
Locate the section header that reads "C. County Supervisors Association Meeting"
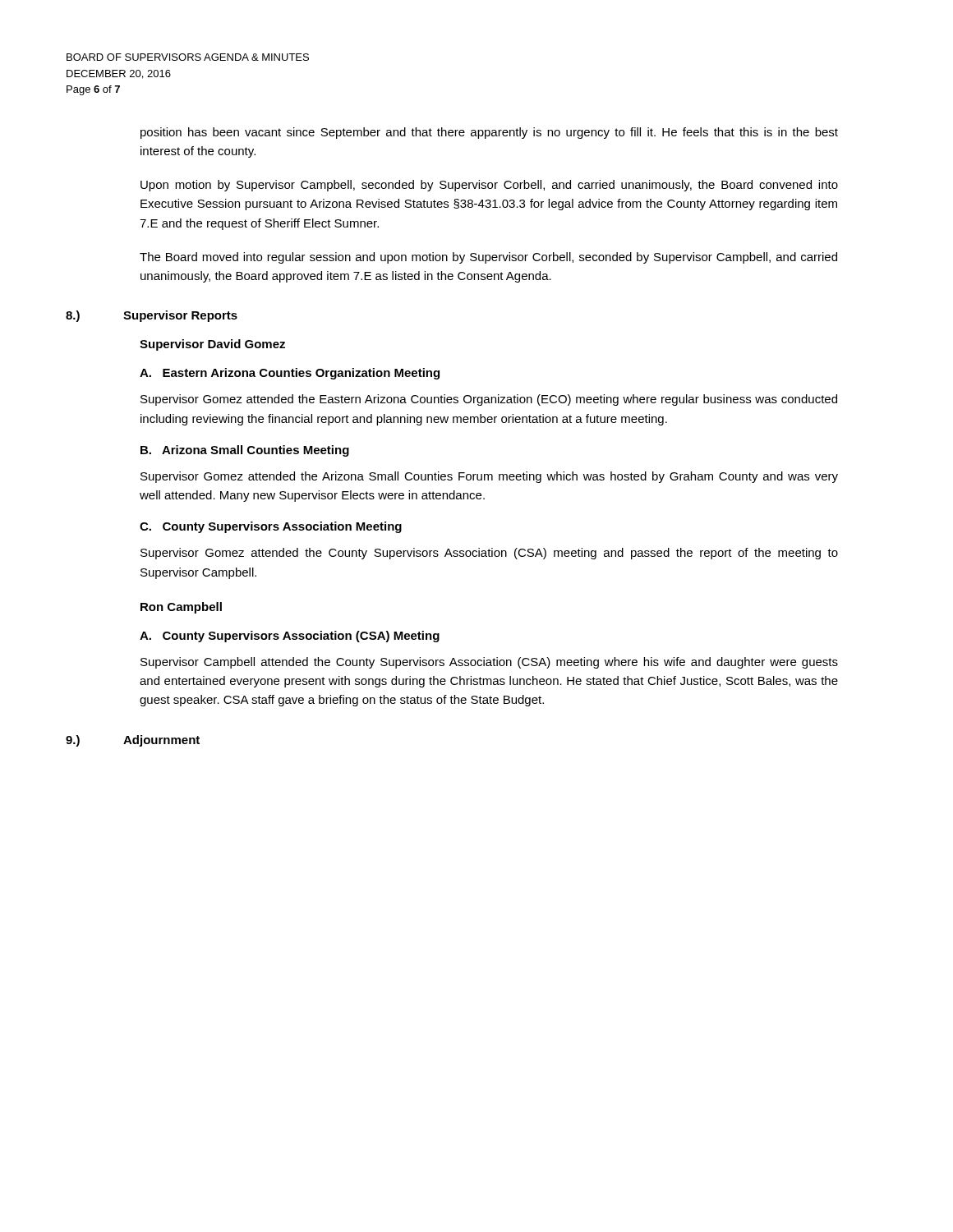[x=271, y=527]
